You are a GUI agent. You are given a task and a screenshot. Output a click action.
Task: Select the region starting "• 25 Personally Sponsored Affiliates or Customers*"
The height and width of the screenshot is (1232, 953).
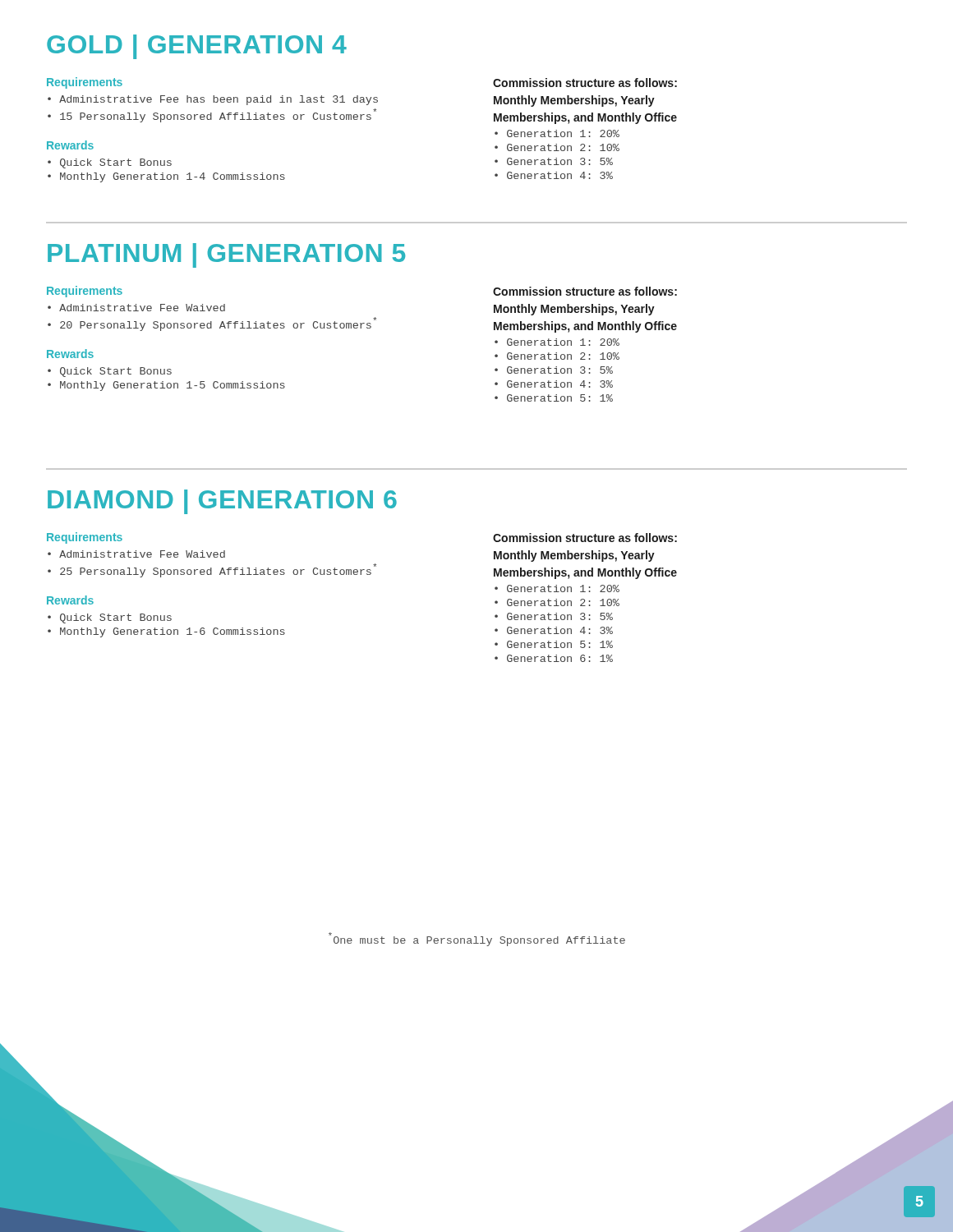[x=253, y=570]
